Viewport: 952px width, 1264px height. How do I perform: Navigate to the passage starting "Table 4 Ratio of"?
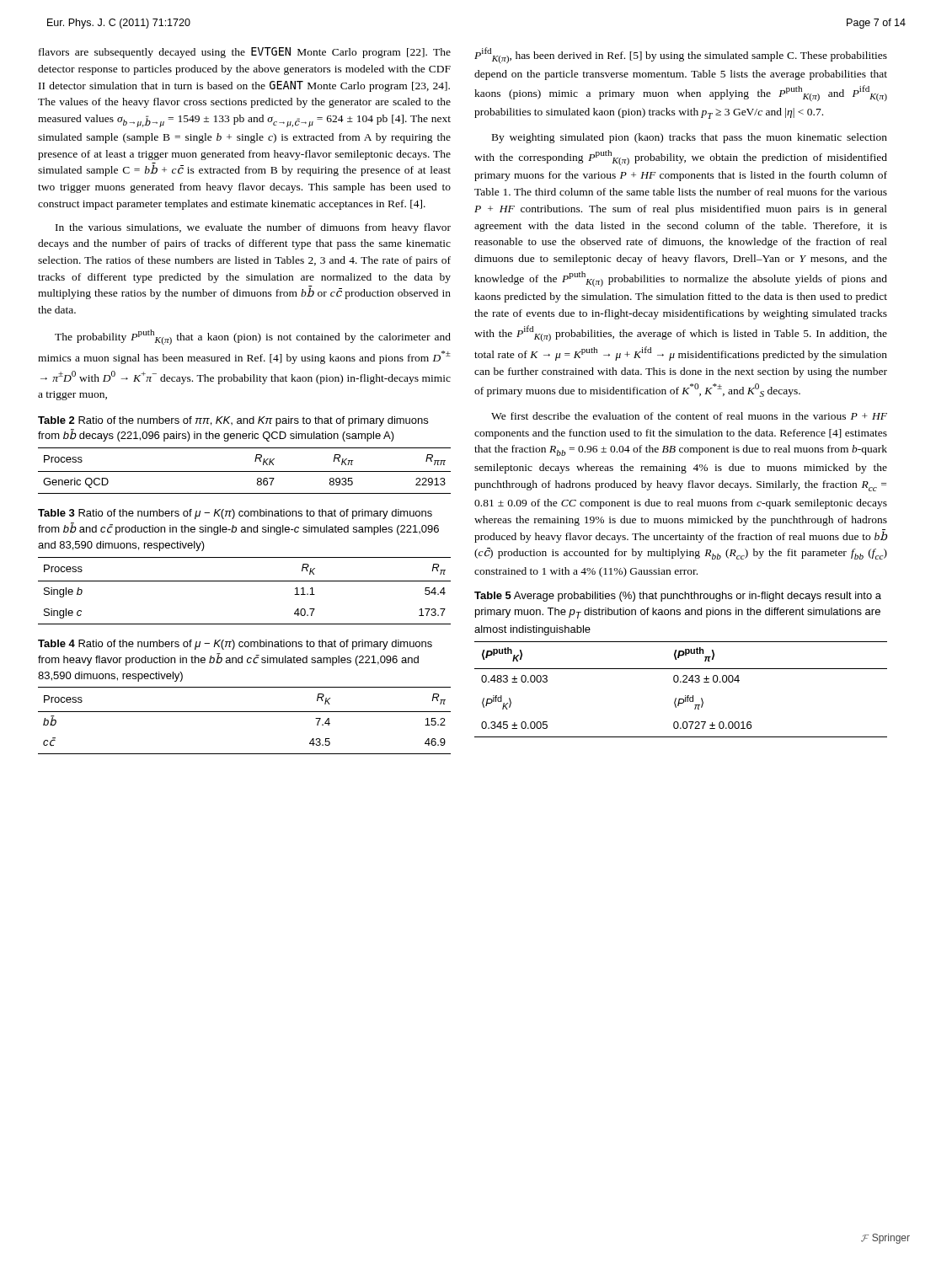pyautogui.click(x=235, y=659)
